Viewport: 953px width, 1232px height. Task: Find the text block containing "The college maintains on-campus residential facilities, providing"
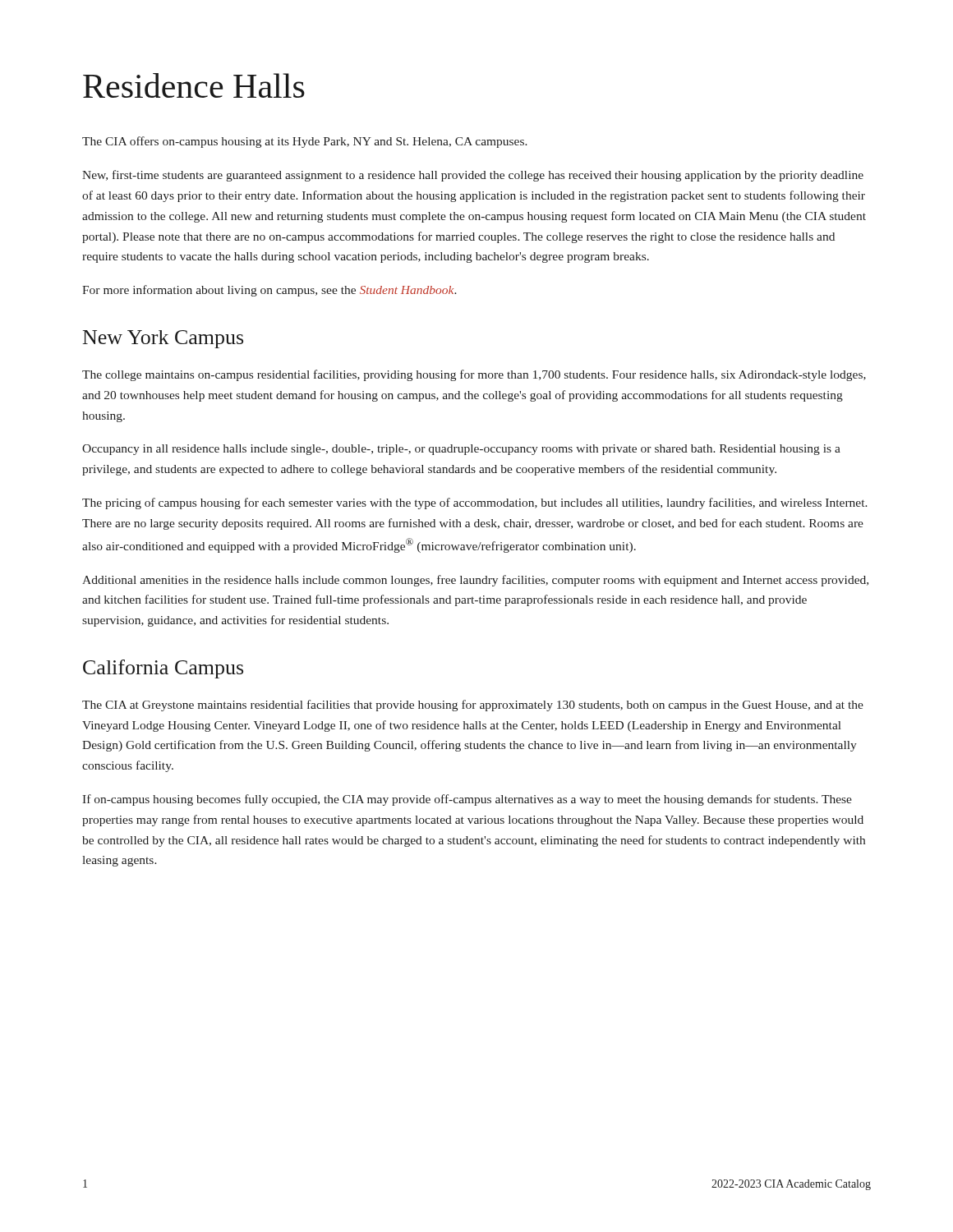point(474,394)
